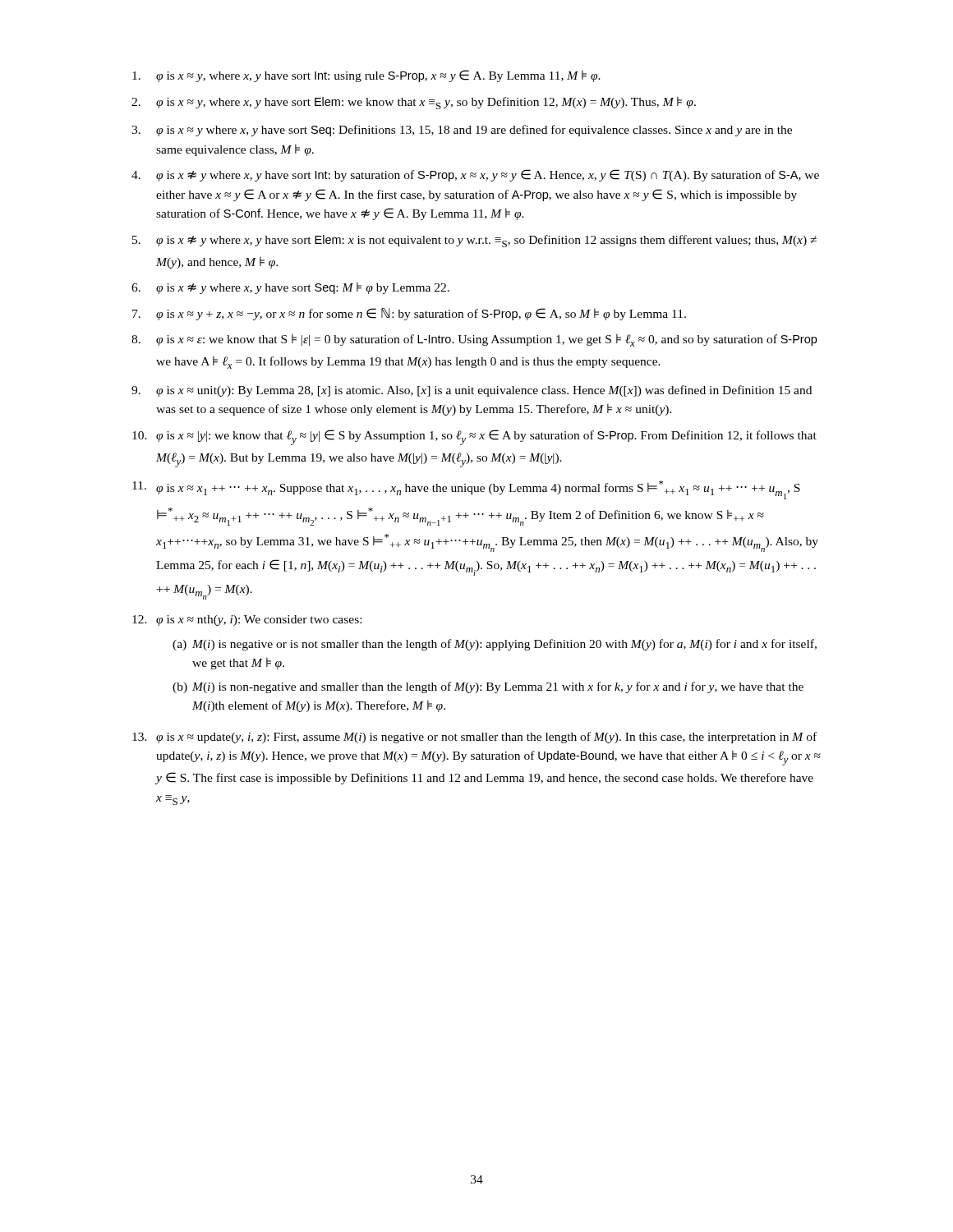Select the element starting "7. φ is x ≈"
The height and width of the screenshot is (1232, 953).
476,313
